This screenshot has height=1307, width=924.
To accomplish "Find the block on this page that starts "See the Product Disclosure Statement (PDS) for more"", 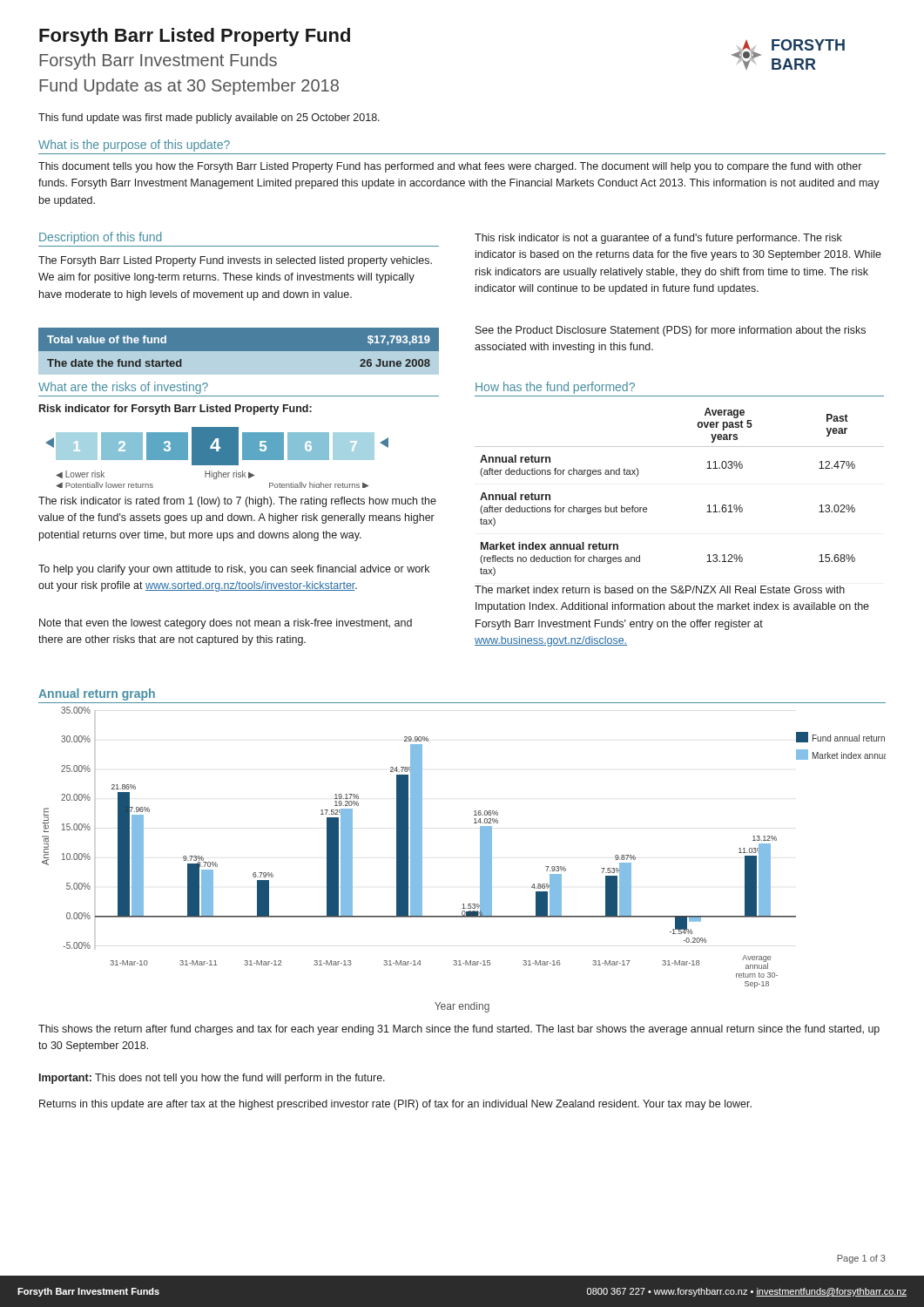I will (670, 339).
